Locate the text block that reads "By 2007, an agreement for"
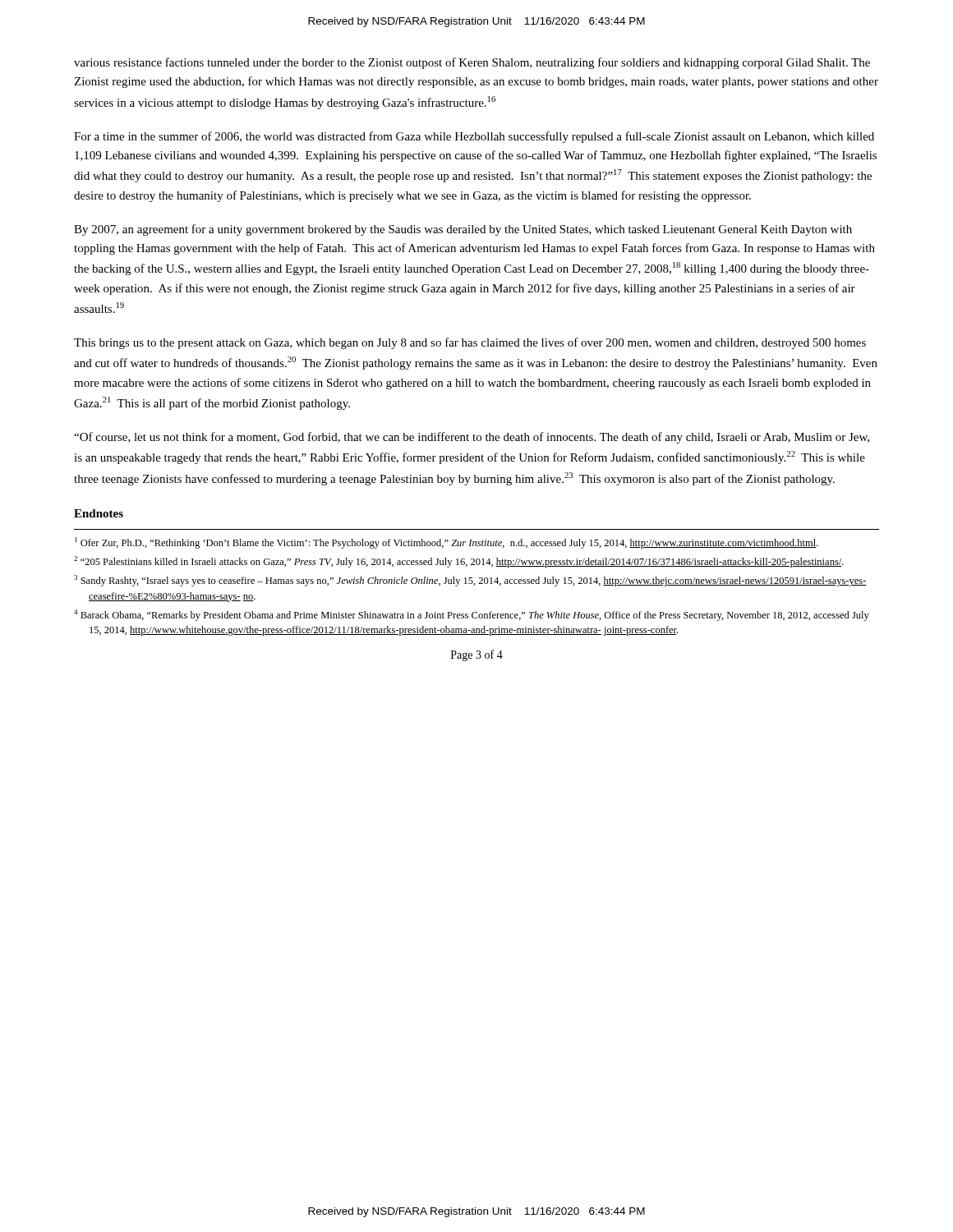 point(474,269)
